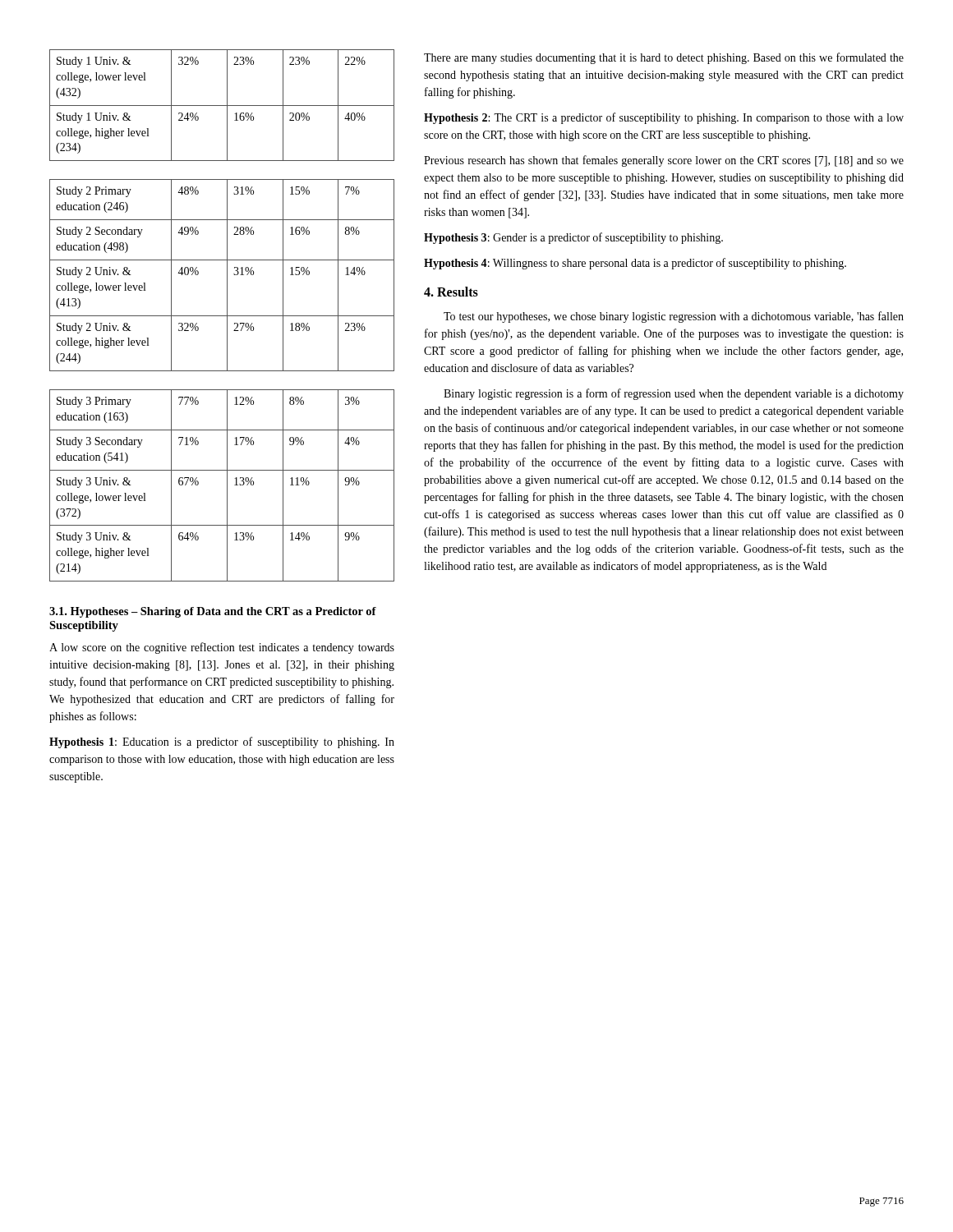Screen dimensions: 1232x953
Task: Find the text block with the text "Hypothesis 3: Gender is a predictor of"
Action: pyautogui.click(x=574, y=238)
